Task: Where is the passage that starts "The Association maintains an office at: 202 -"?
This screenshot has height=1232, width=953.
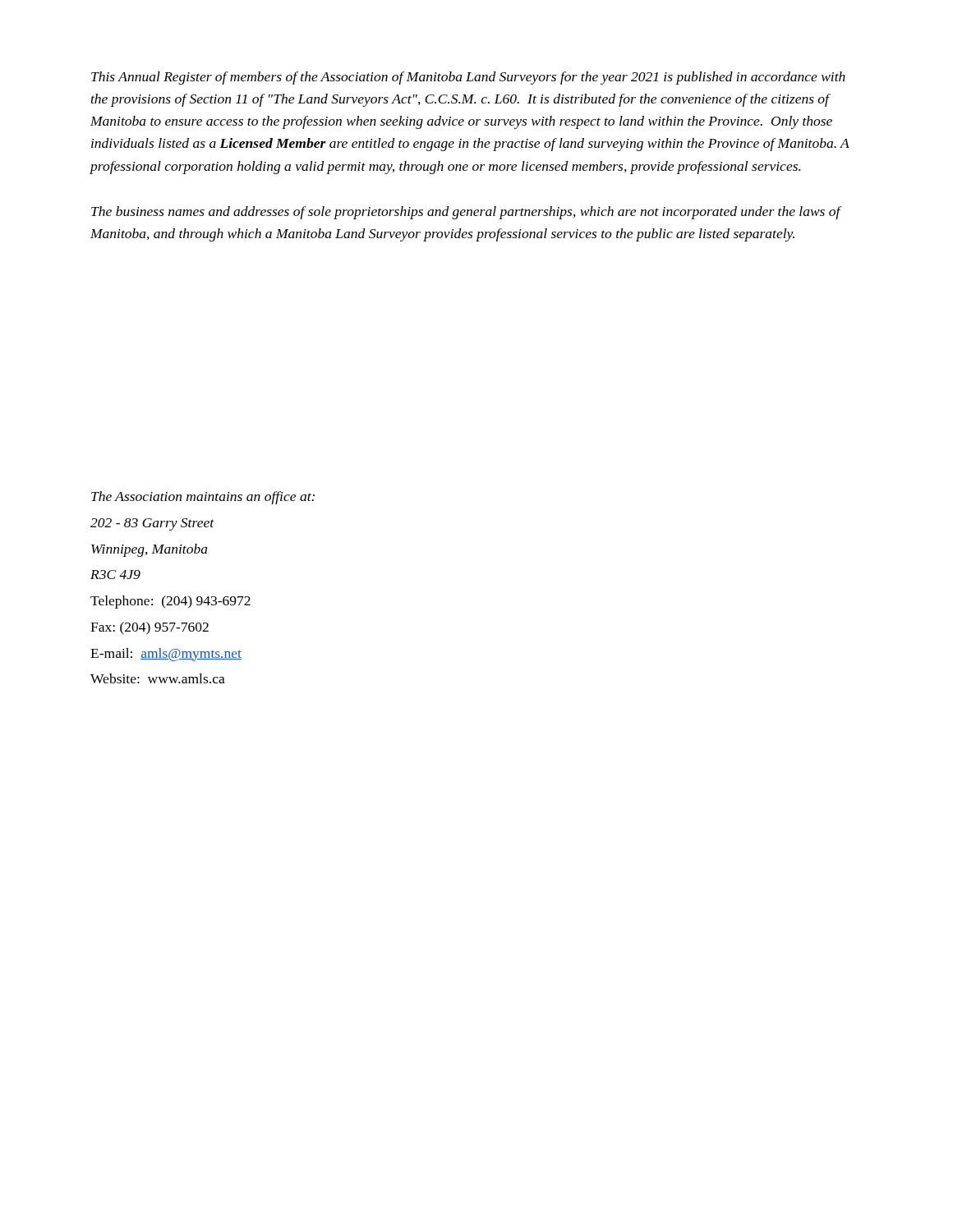Action: pyautogui.click(x=203, y=588)
